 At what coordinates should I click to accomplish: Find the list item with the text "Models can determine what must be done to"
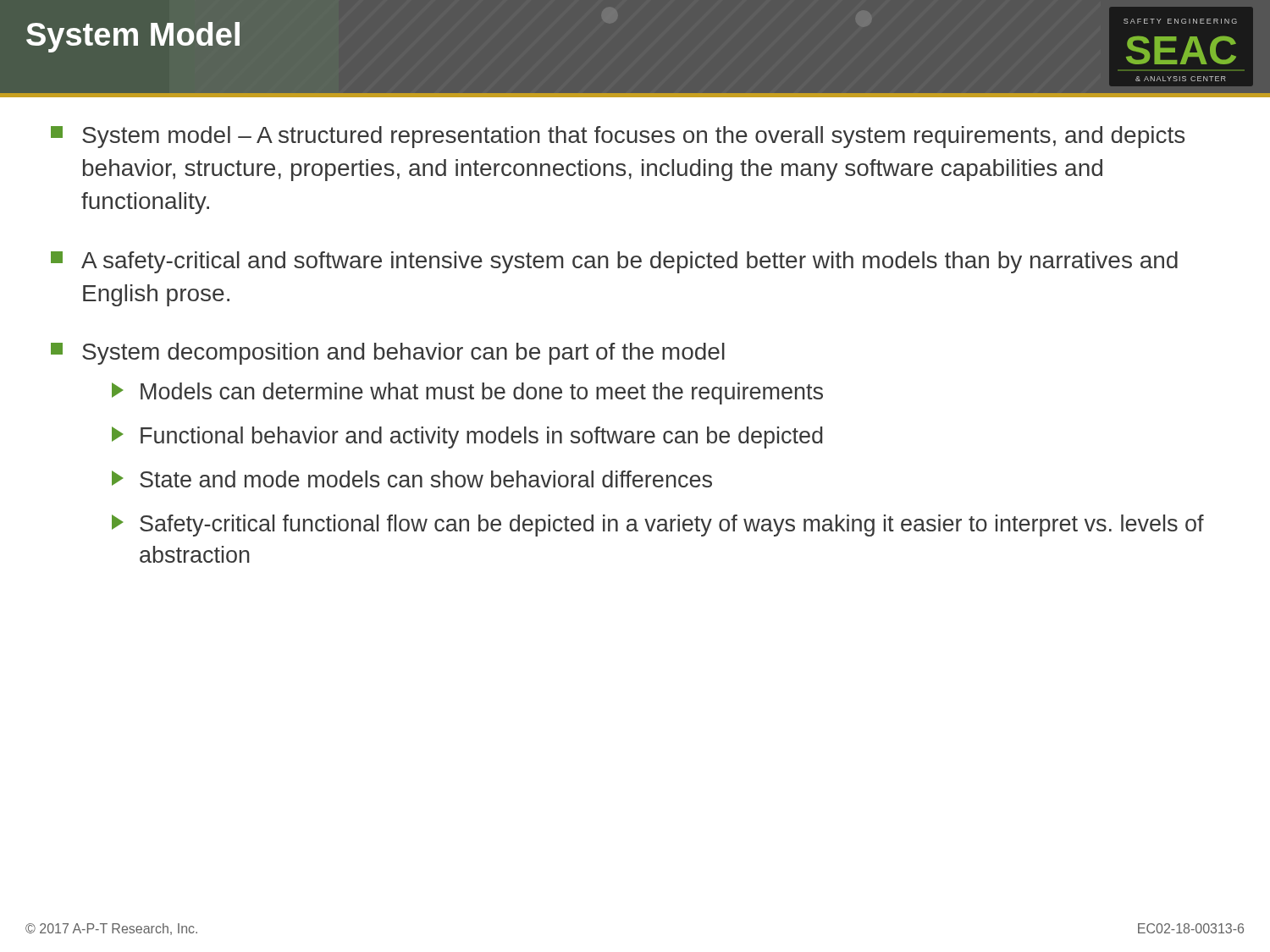[468, 393]
